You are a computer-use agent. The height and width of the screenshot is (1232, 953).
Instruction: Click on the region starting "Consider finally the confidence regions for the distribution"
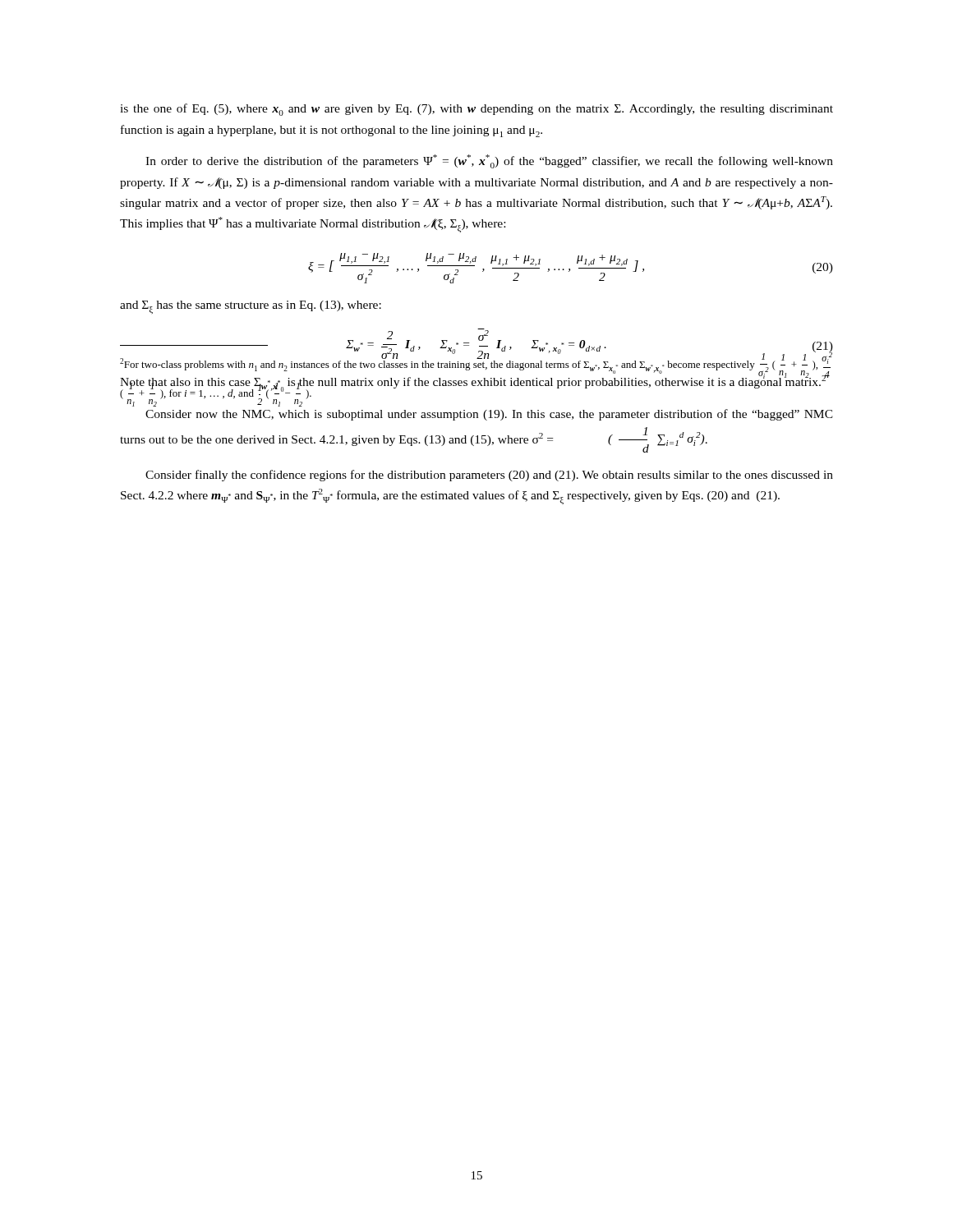(476, 486)
